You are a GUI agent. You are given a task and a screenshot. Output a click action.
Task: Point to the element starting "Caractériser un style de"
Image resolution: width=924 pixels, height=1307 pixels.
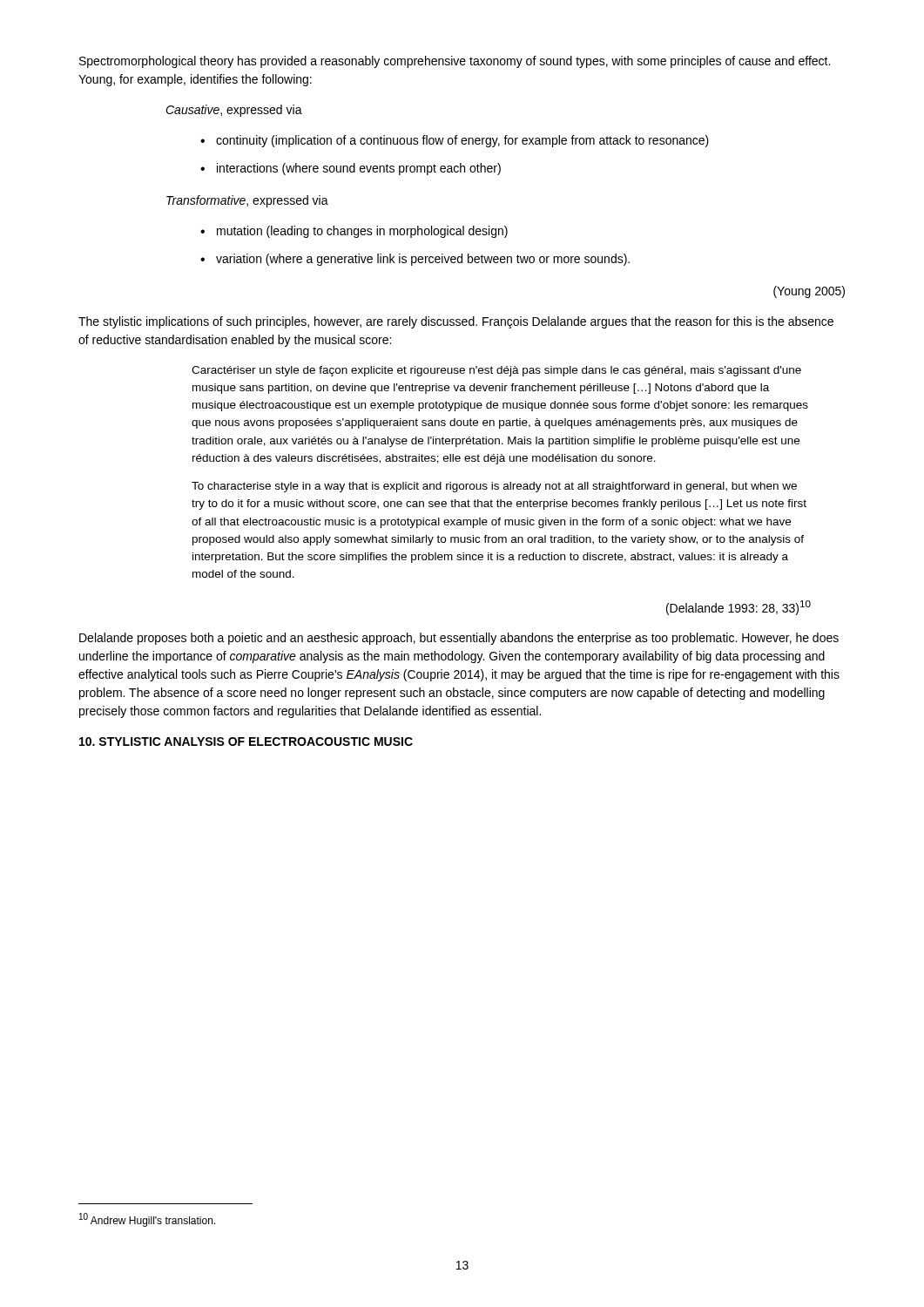501,472
